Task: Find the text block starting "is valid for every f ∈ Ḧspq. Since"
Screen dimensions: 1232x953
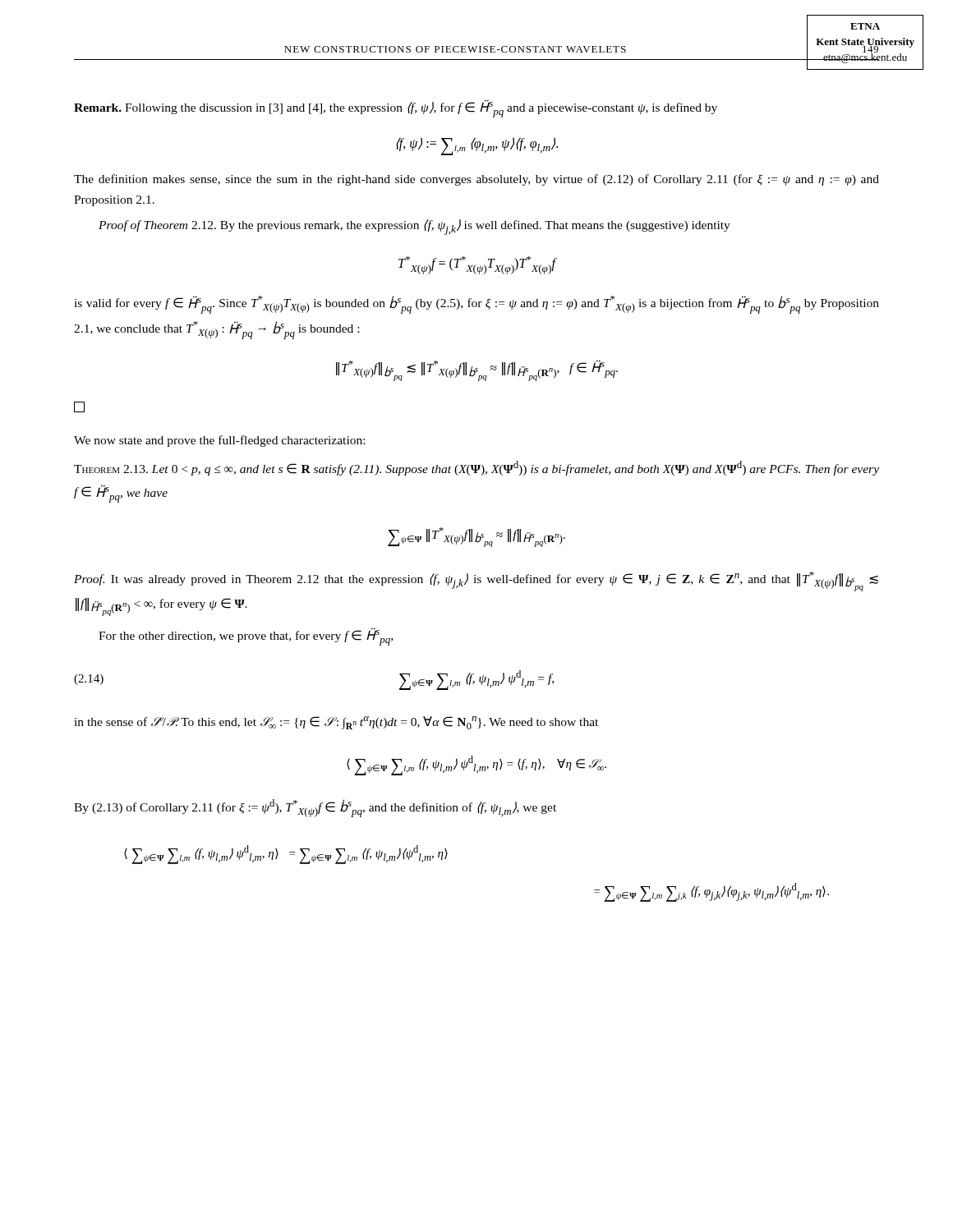Action: 476,317
